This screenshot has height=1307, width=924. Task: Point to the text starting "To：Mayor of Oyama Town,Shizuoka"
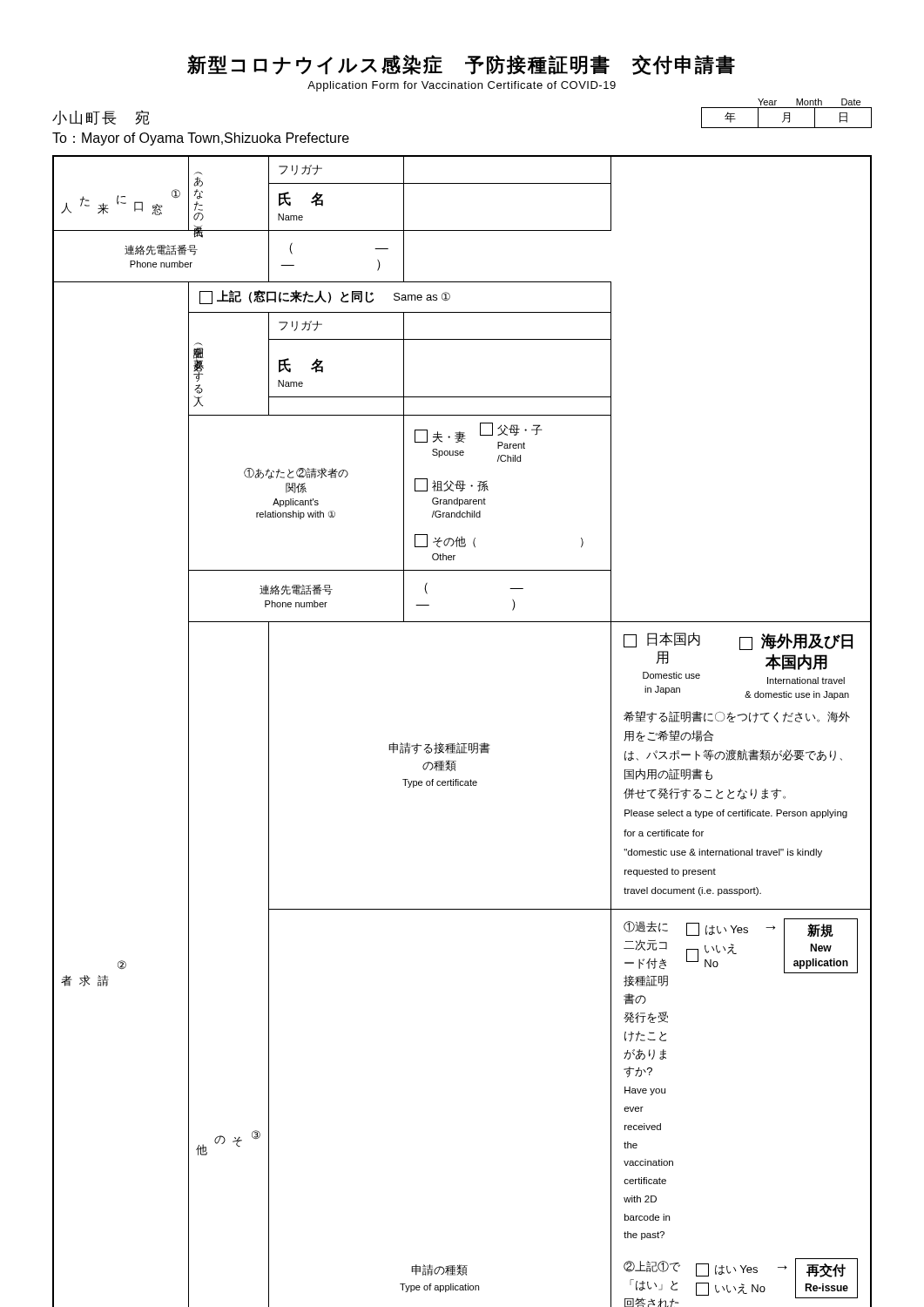point(201,138)
